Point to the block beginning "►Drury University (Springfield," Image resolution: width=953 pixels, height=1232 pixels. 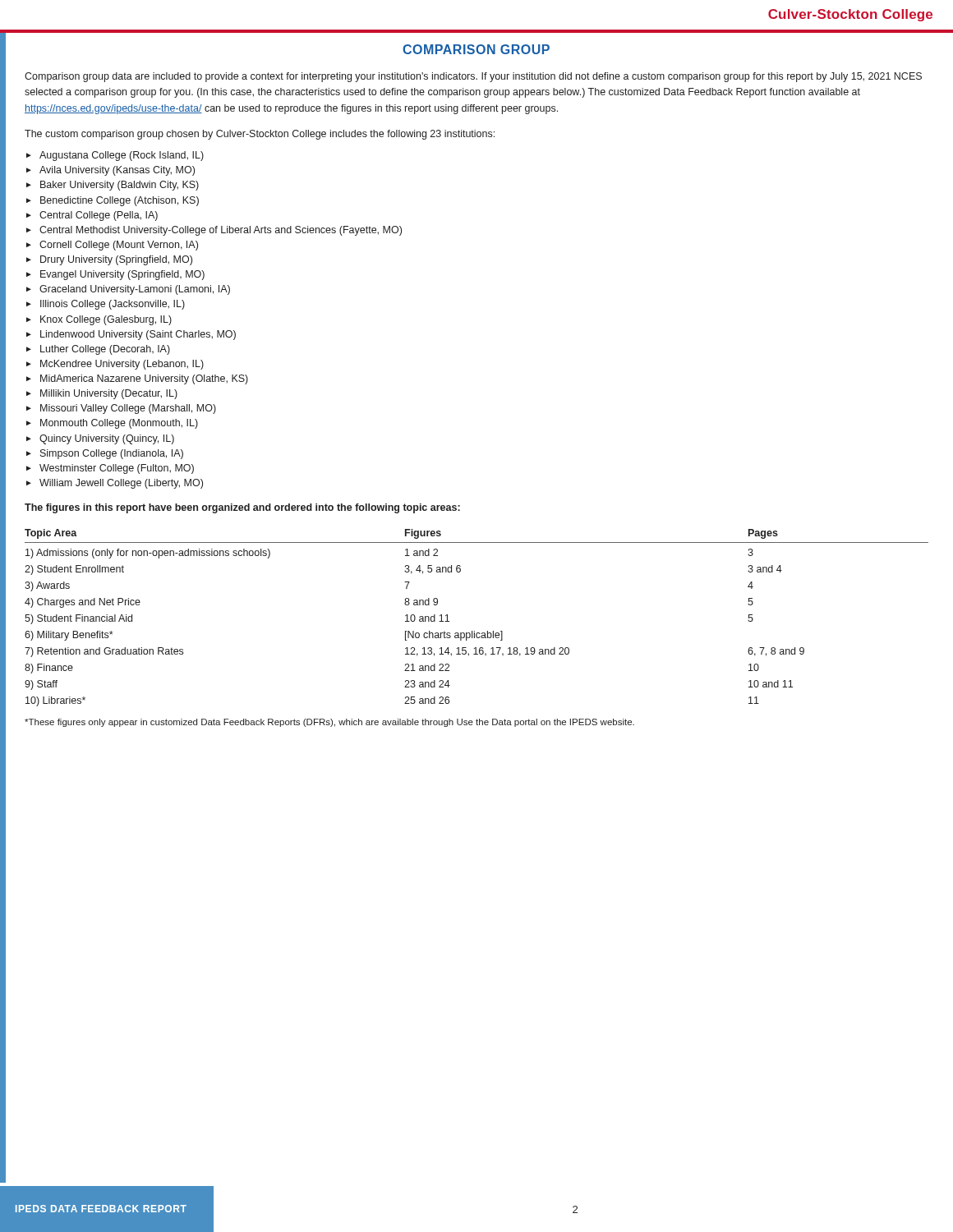[x=109, y=259]
